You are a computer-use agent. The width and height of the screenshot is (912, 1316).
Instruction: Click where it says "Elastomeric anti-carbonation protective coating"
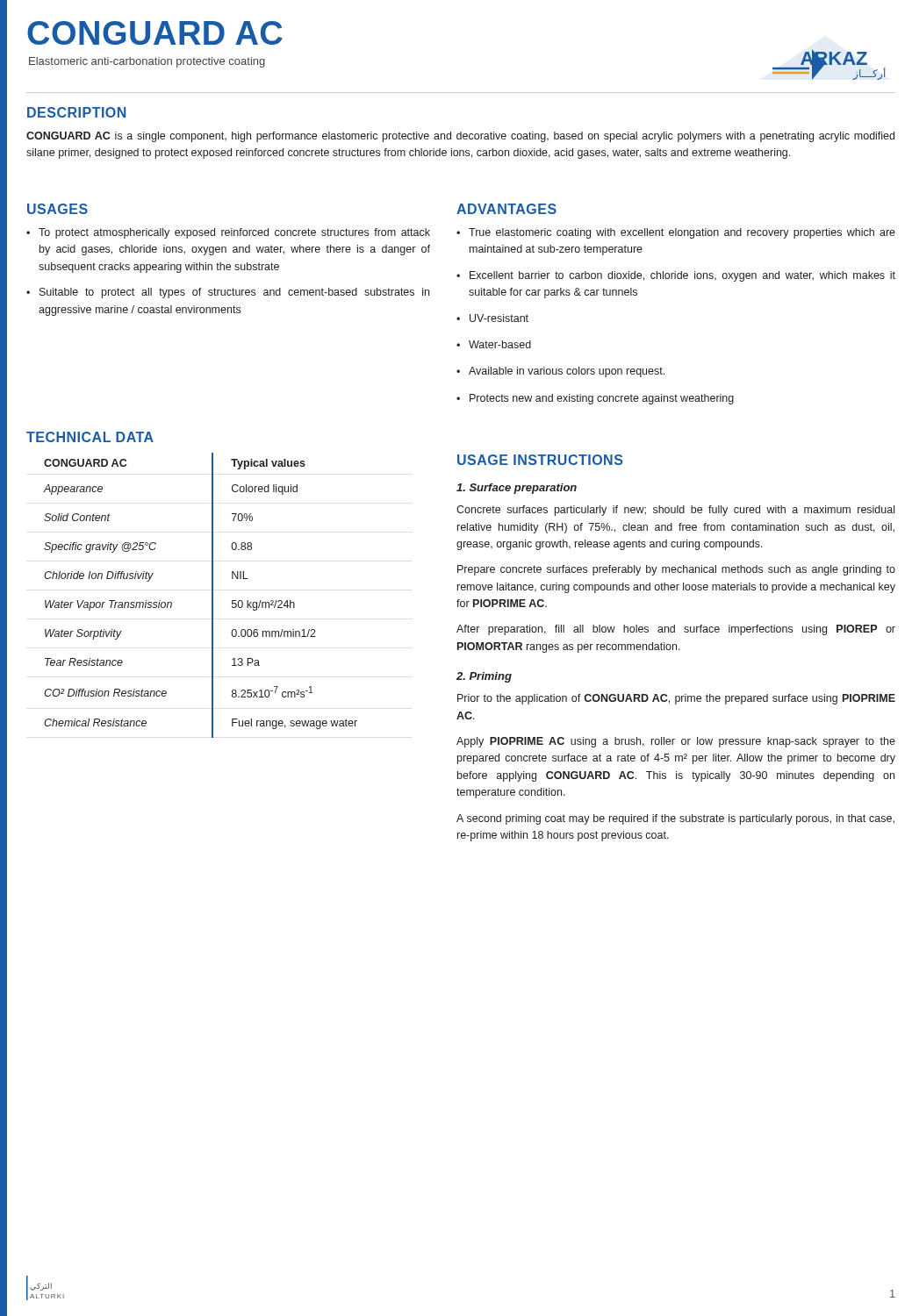[x=147, y=61]
